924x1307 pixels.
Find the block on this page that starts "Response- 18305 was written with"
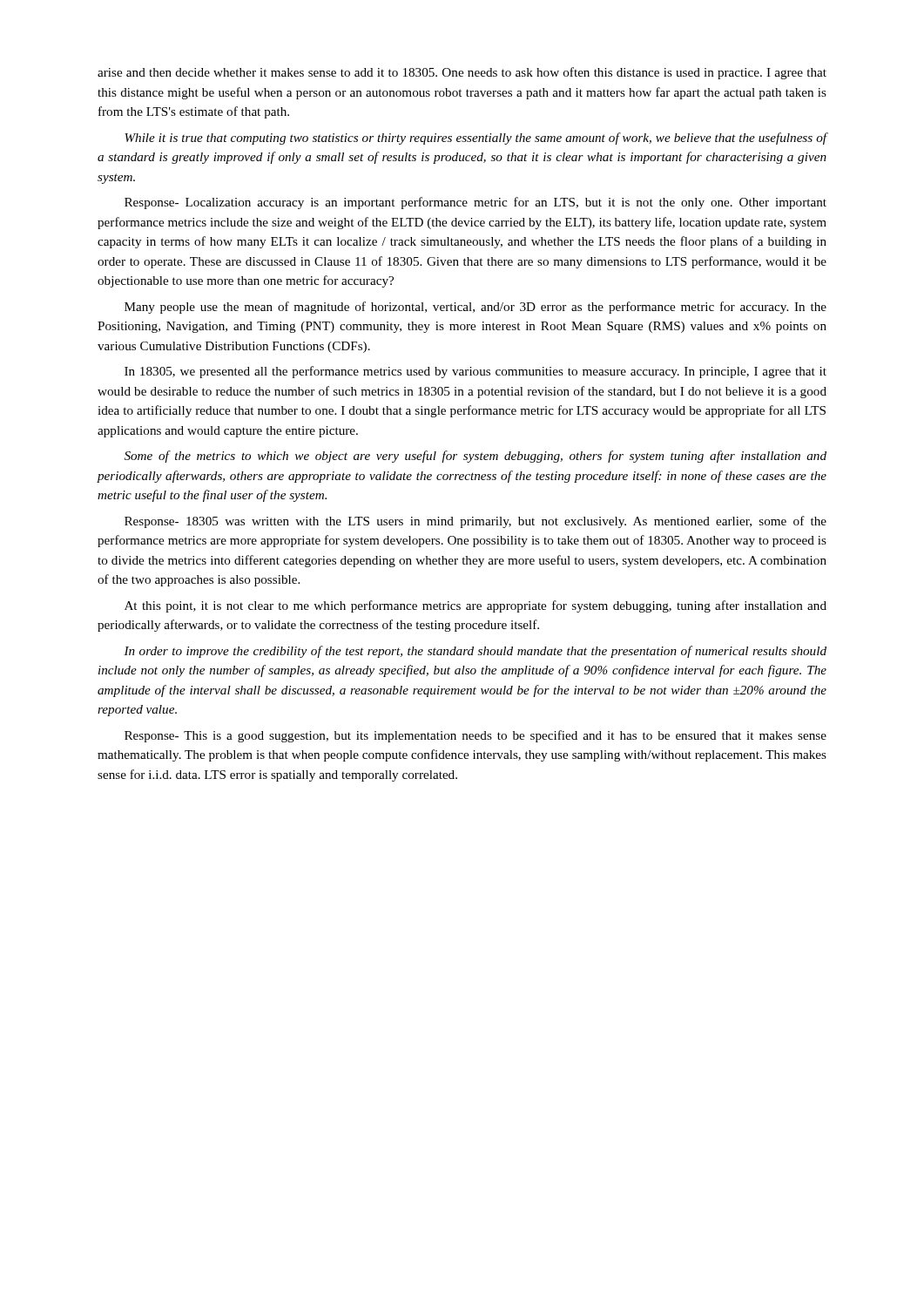coord(462,550)
